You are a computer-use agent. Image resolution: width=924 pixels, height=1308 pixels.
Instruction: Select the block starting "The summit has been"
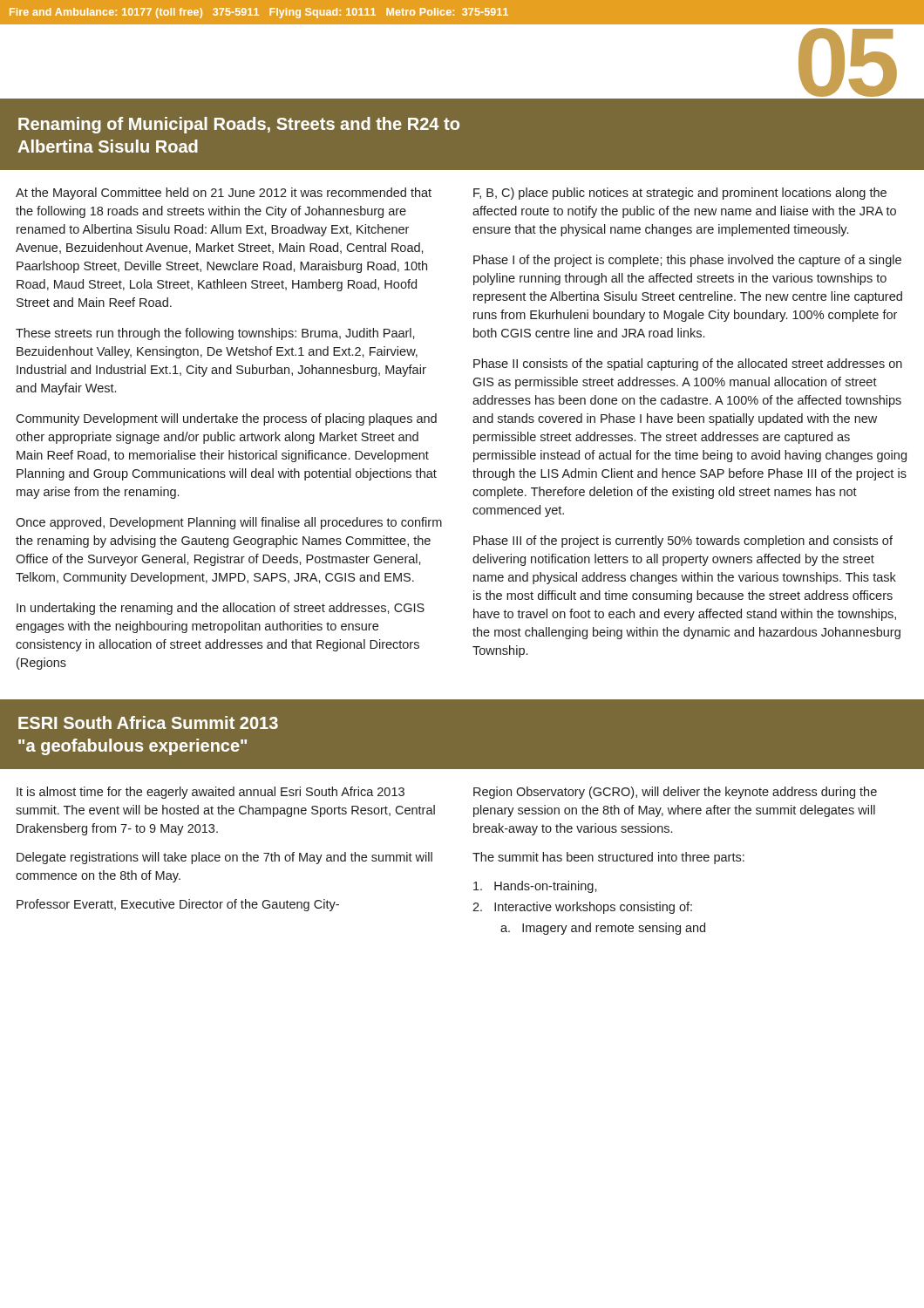690,857
